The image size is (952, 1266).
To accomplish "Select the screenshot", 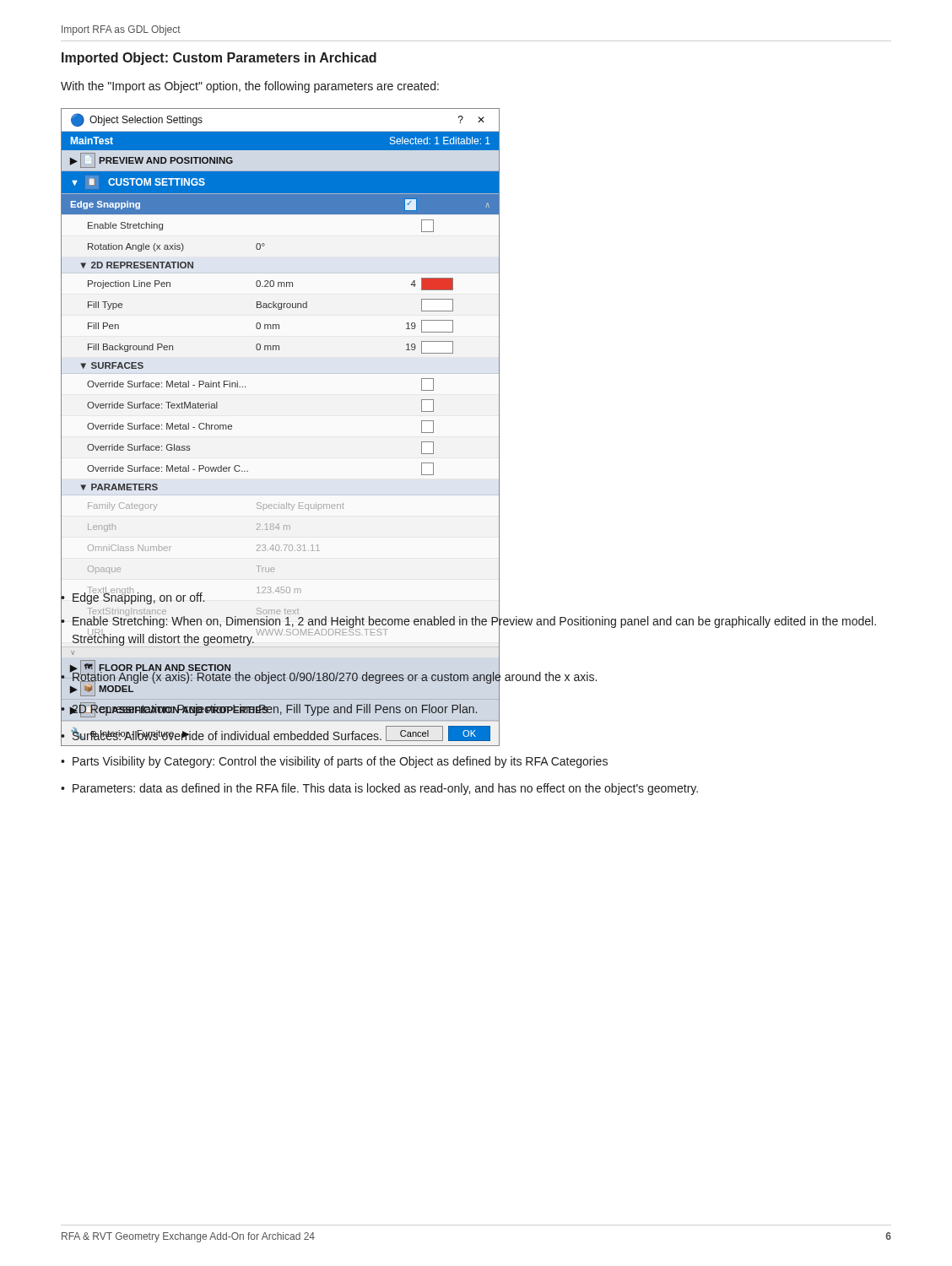I will pyautogui.click(x=280, y=427).
